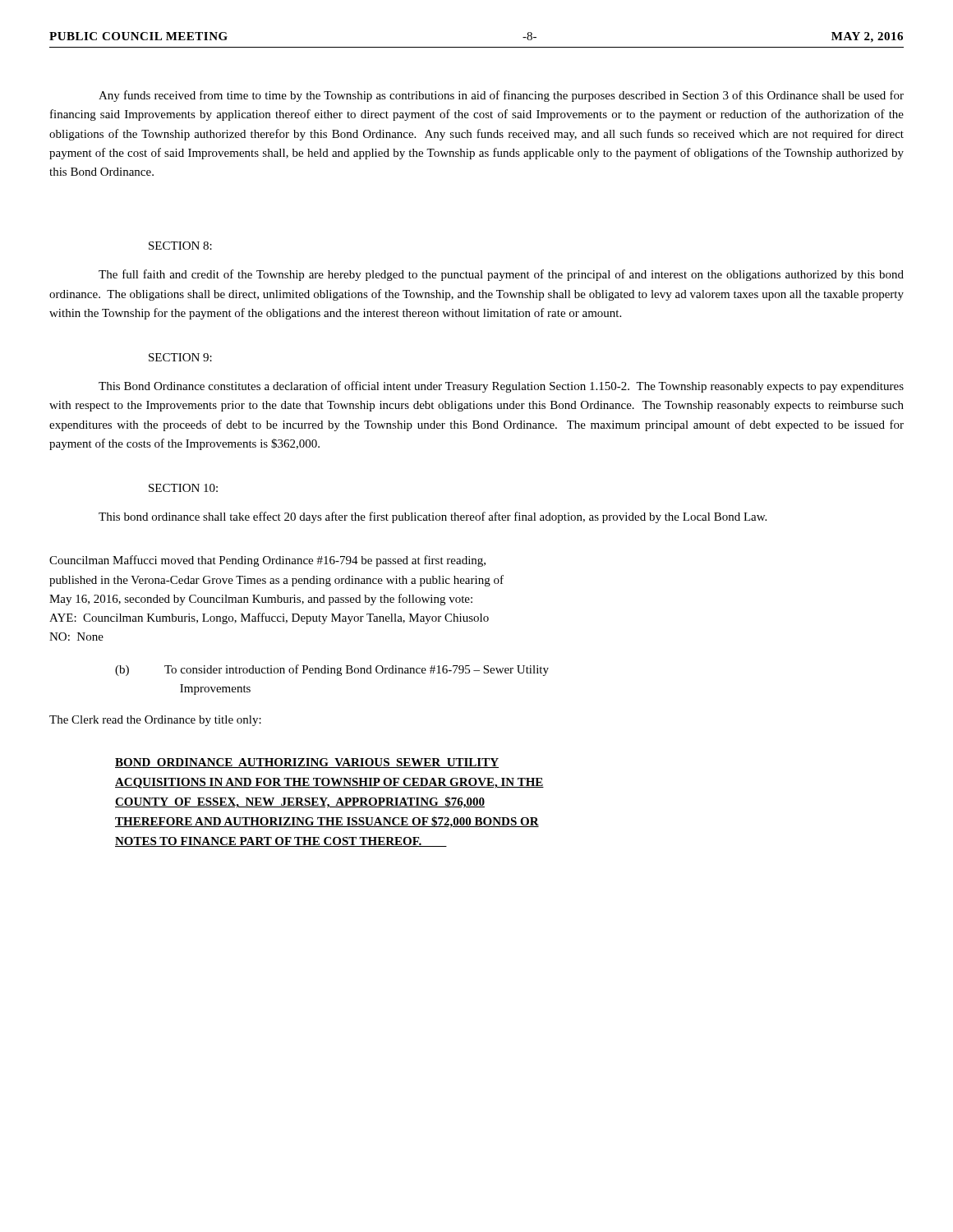Click the passage that begins "Any funds received from"
The width and height of the screenshot is (953, 1232).
pos(476,134)
